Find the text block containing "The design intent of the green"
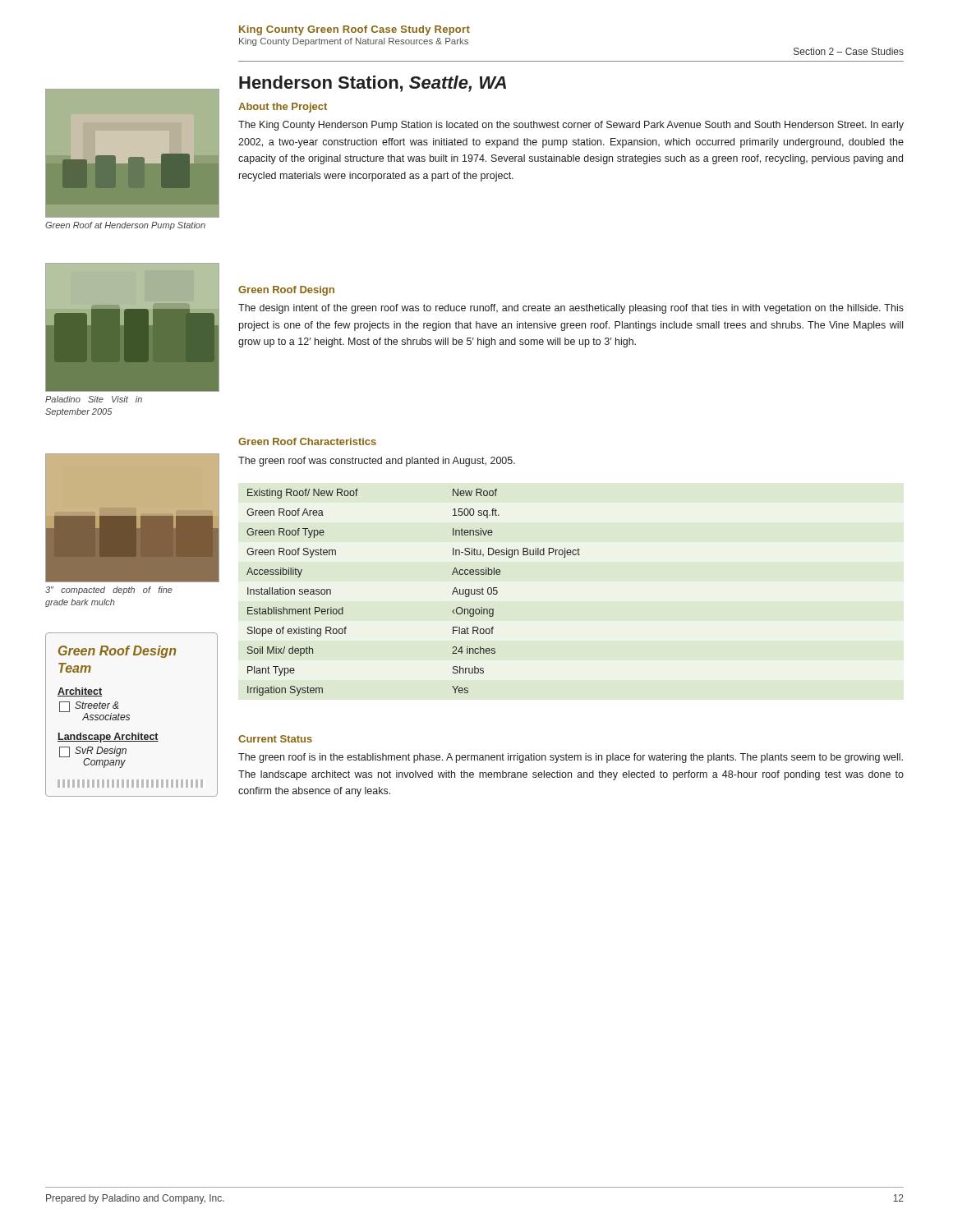Image resolution: width=953 pixels, height=1232 pixels. (571, 325)
